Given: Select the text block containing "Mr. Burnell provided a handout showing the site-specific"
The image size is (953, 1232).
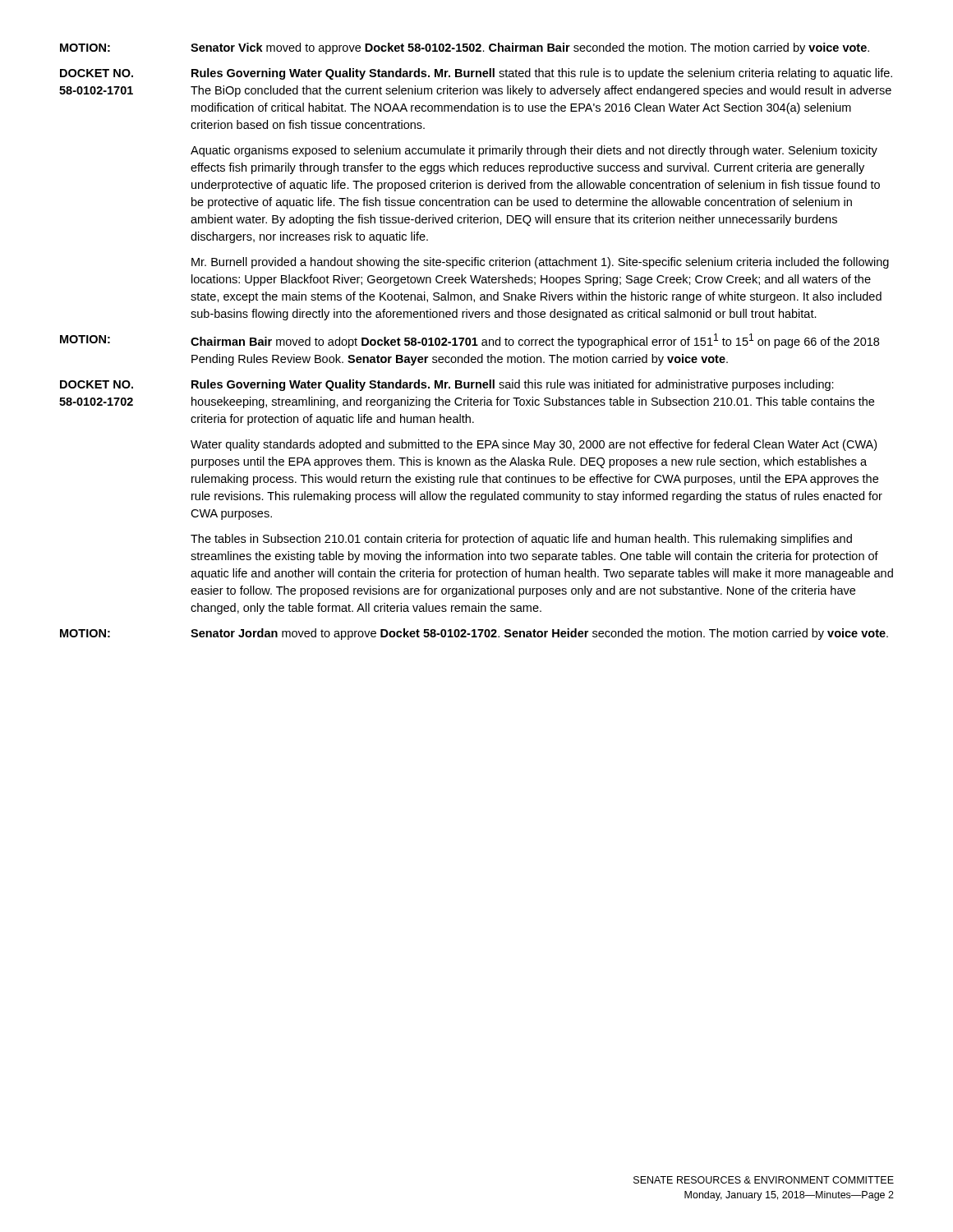Looking at the screenshot, I should (x=476, y=288).
